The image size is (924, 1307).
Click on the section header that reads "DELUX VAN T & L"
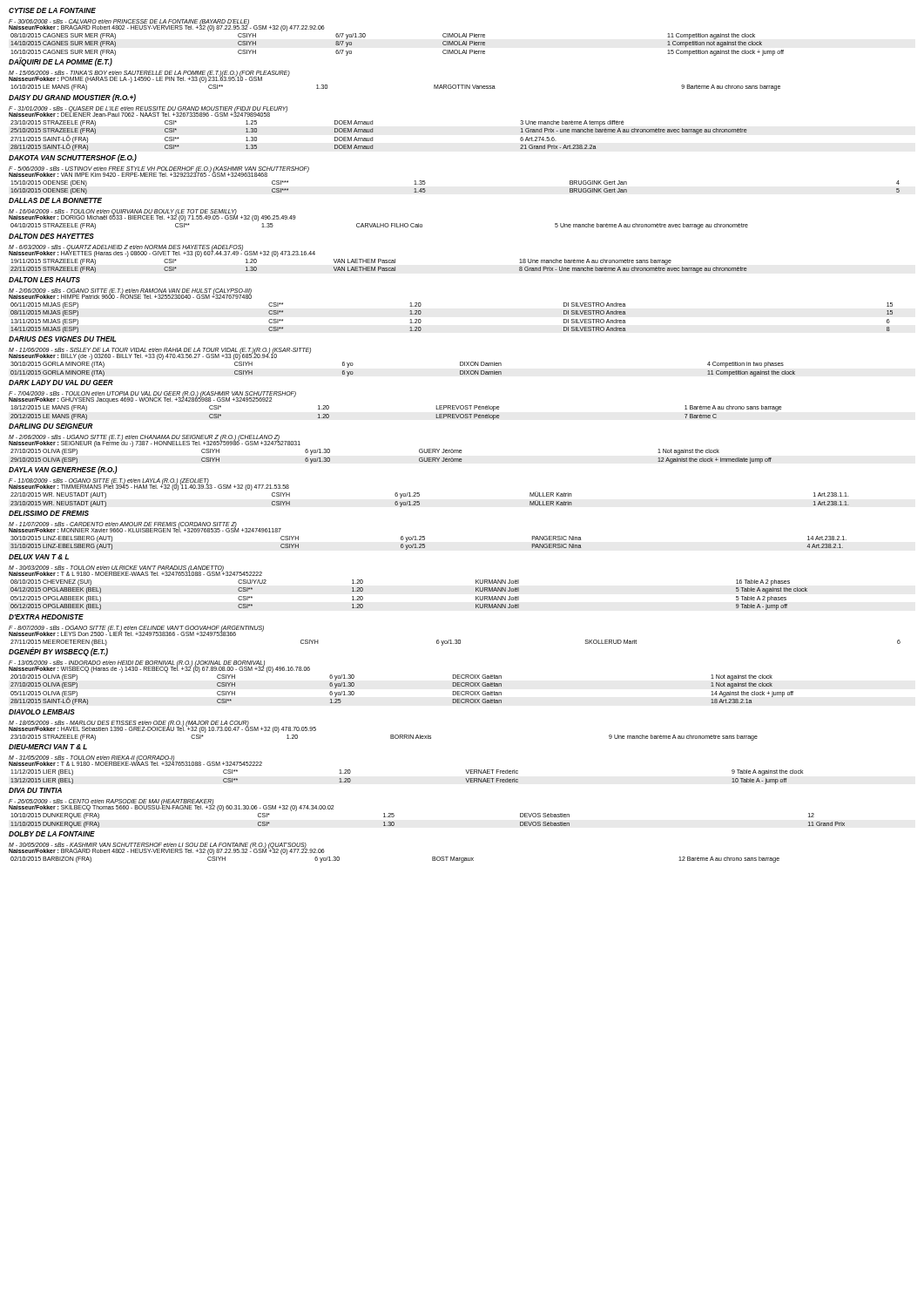[39, 557]
